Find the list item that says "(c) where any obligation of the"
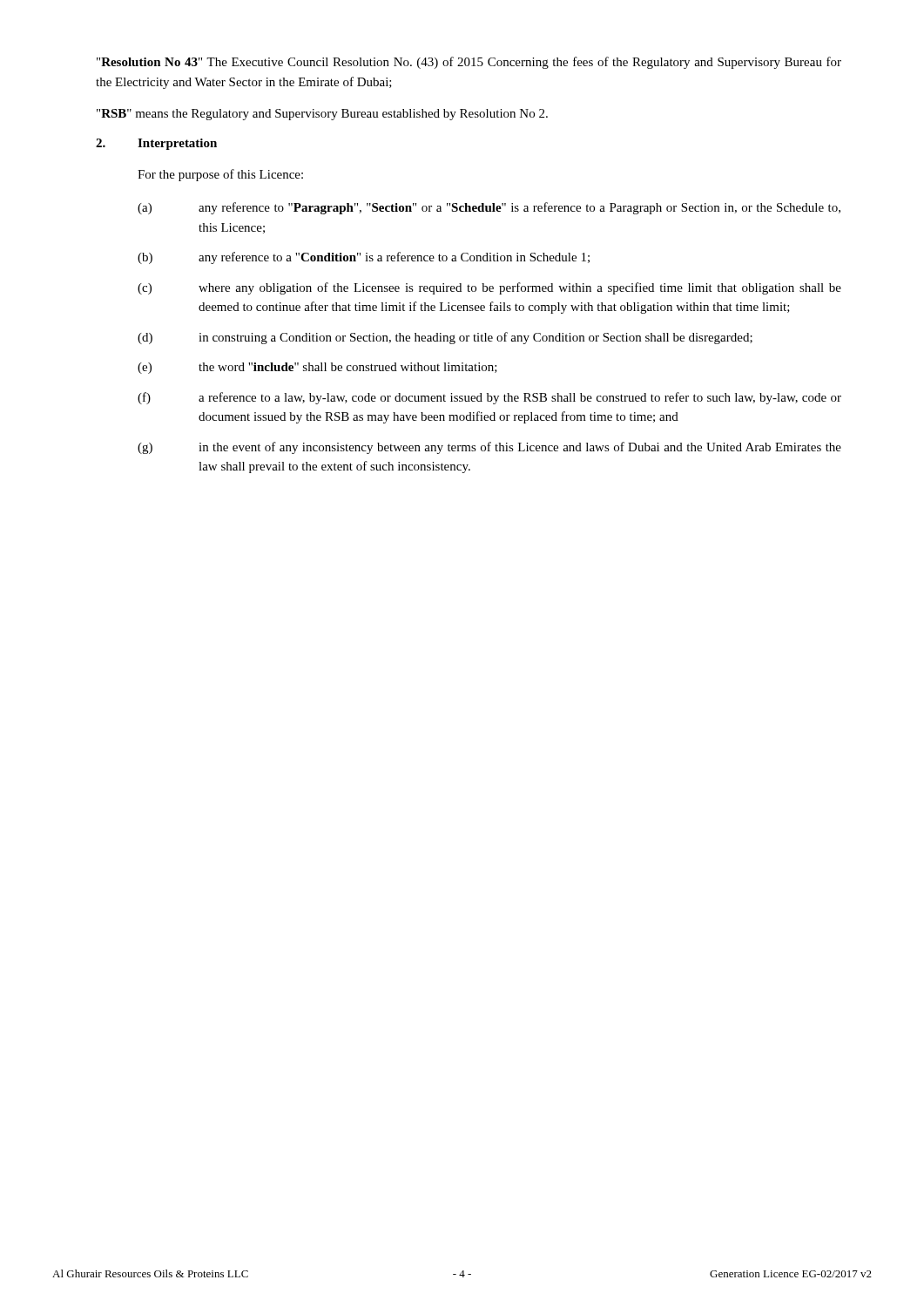The height and width of the screenshot is (1307, 924). pos(489,297)
